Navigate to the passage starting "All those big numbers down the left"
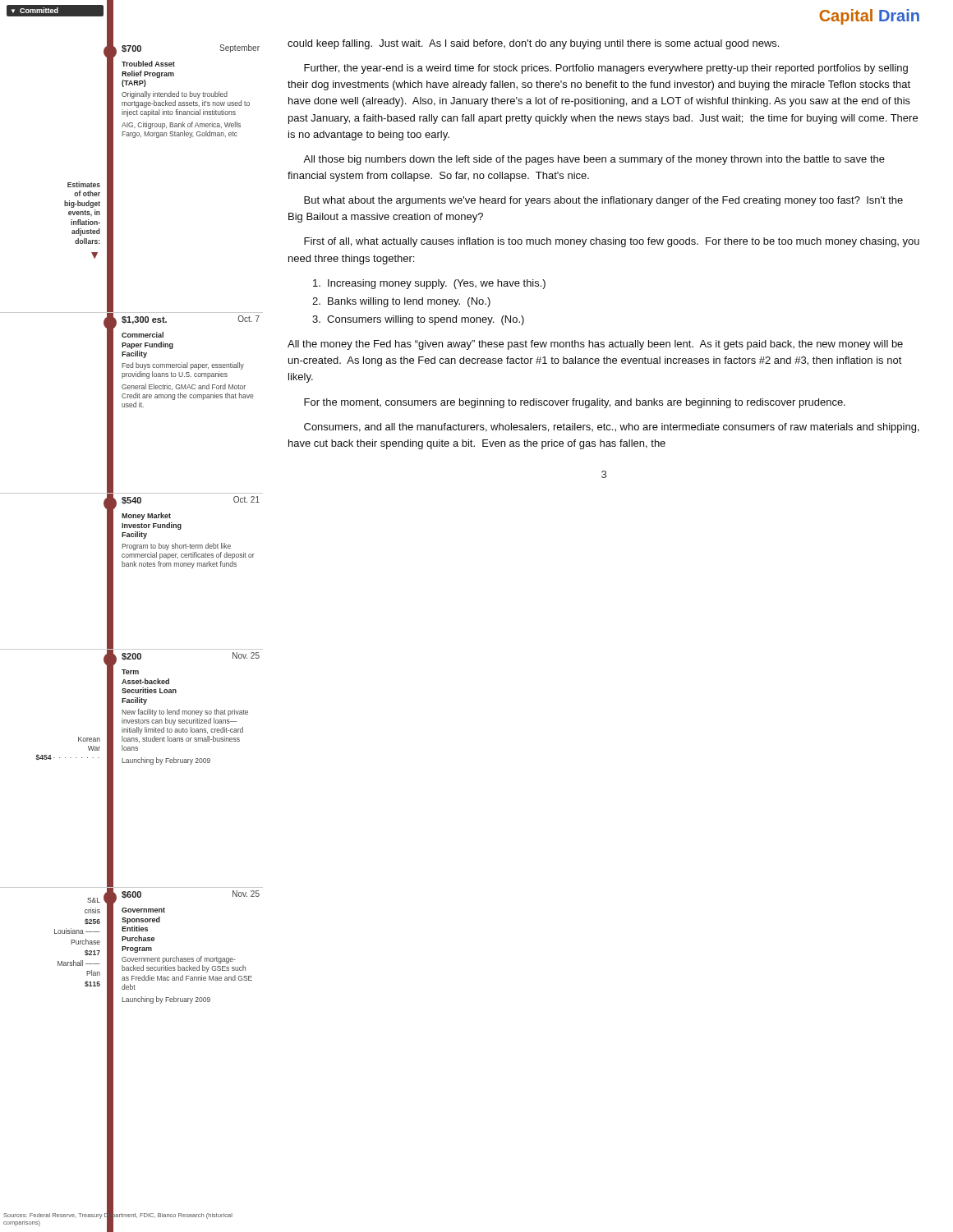953x1232 pixels. (x=604, y=188)
